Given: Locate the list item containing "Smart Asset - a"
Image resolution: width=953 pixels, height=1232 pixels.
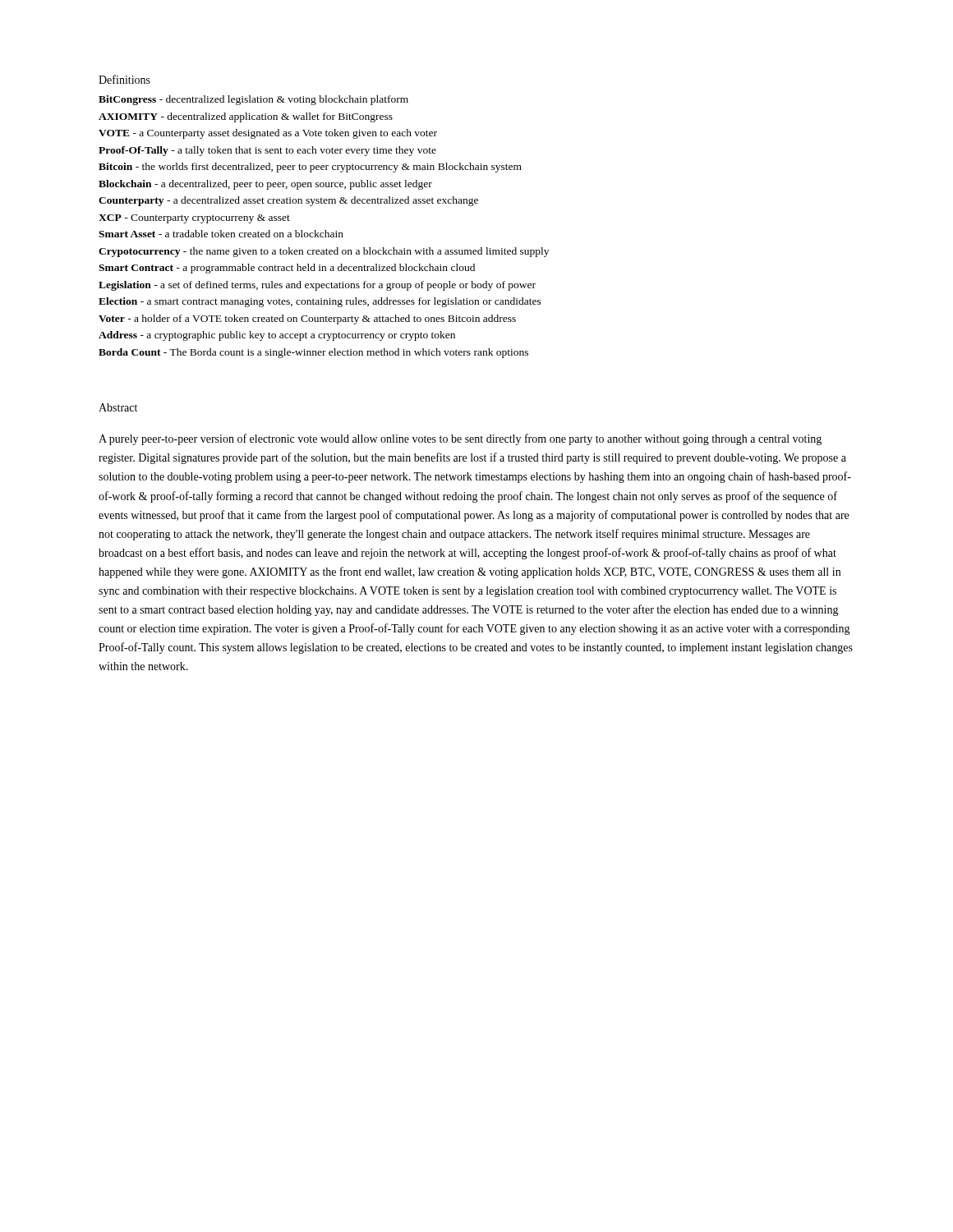Looking at the screenshot, I should pos(221,234).
